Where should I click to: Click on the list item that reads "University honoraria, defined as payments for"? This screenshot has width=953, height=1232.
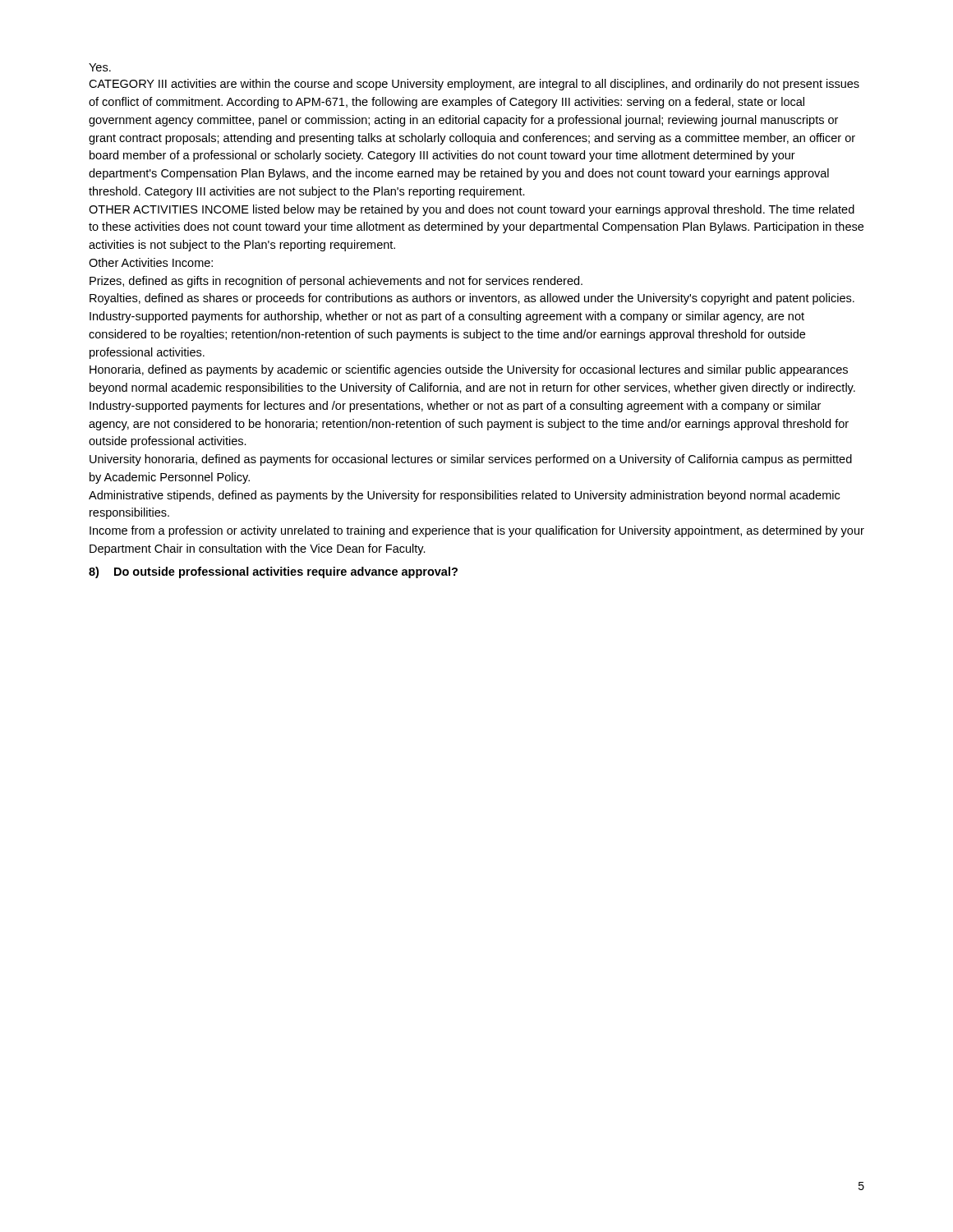[470, 468]
